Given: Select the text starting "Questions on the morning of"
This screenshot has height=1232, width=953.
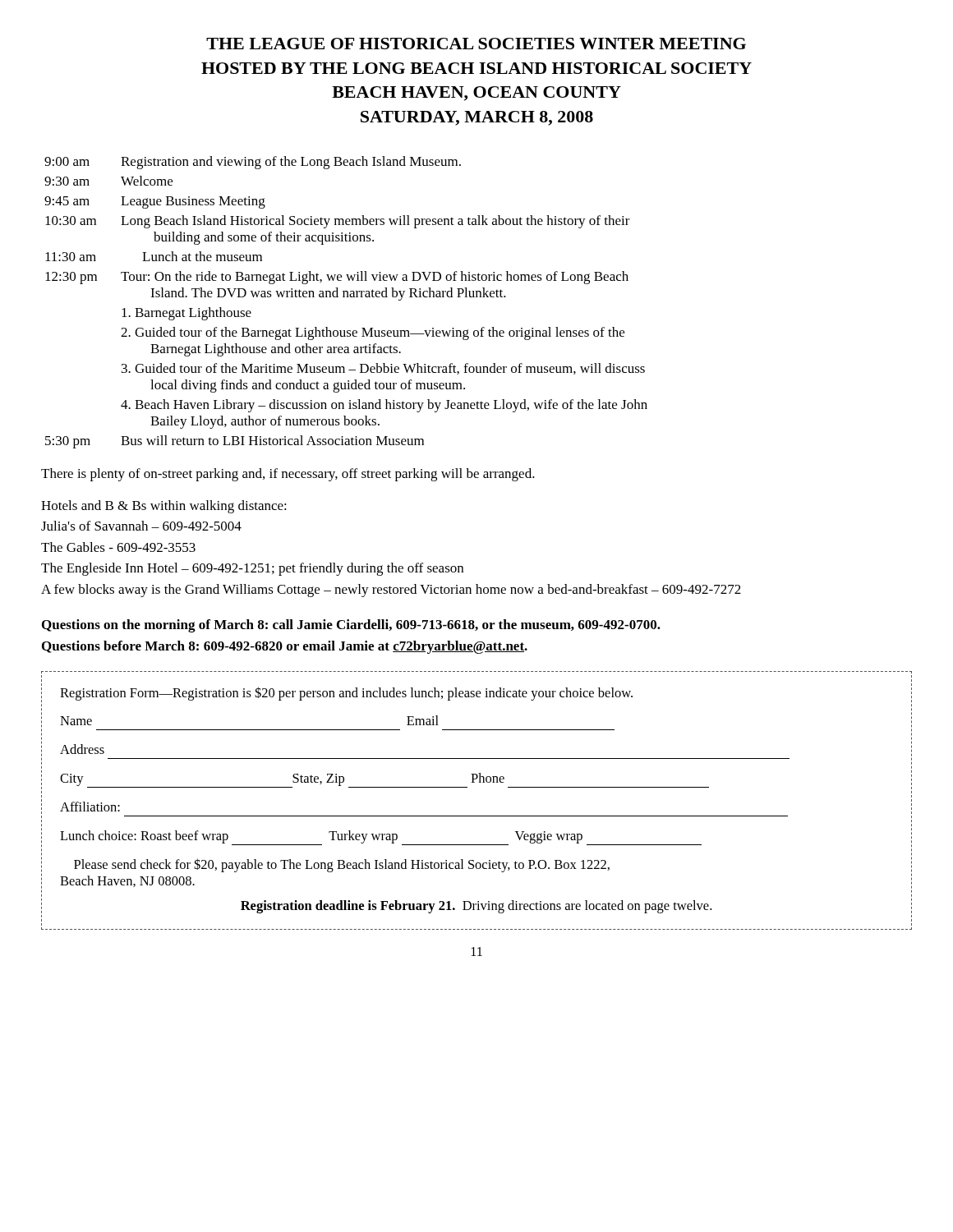Looking at the screenshot, I should (x=476, y=635).
